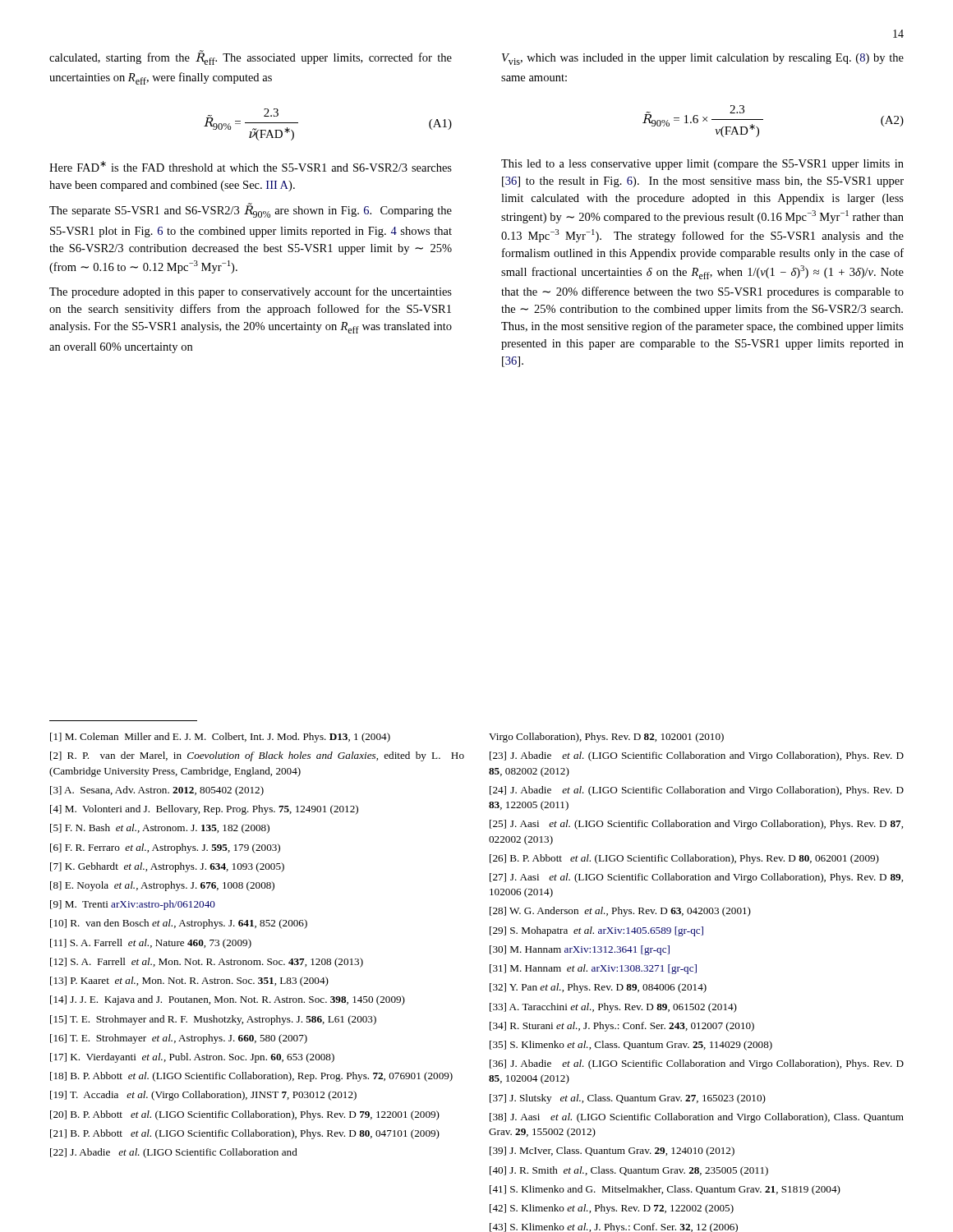
Task: Locate the text "[9] M. Trenti arXiv:astro-ph/0612040"
Action: (132, 904)
